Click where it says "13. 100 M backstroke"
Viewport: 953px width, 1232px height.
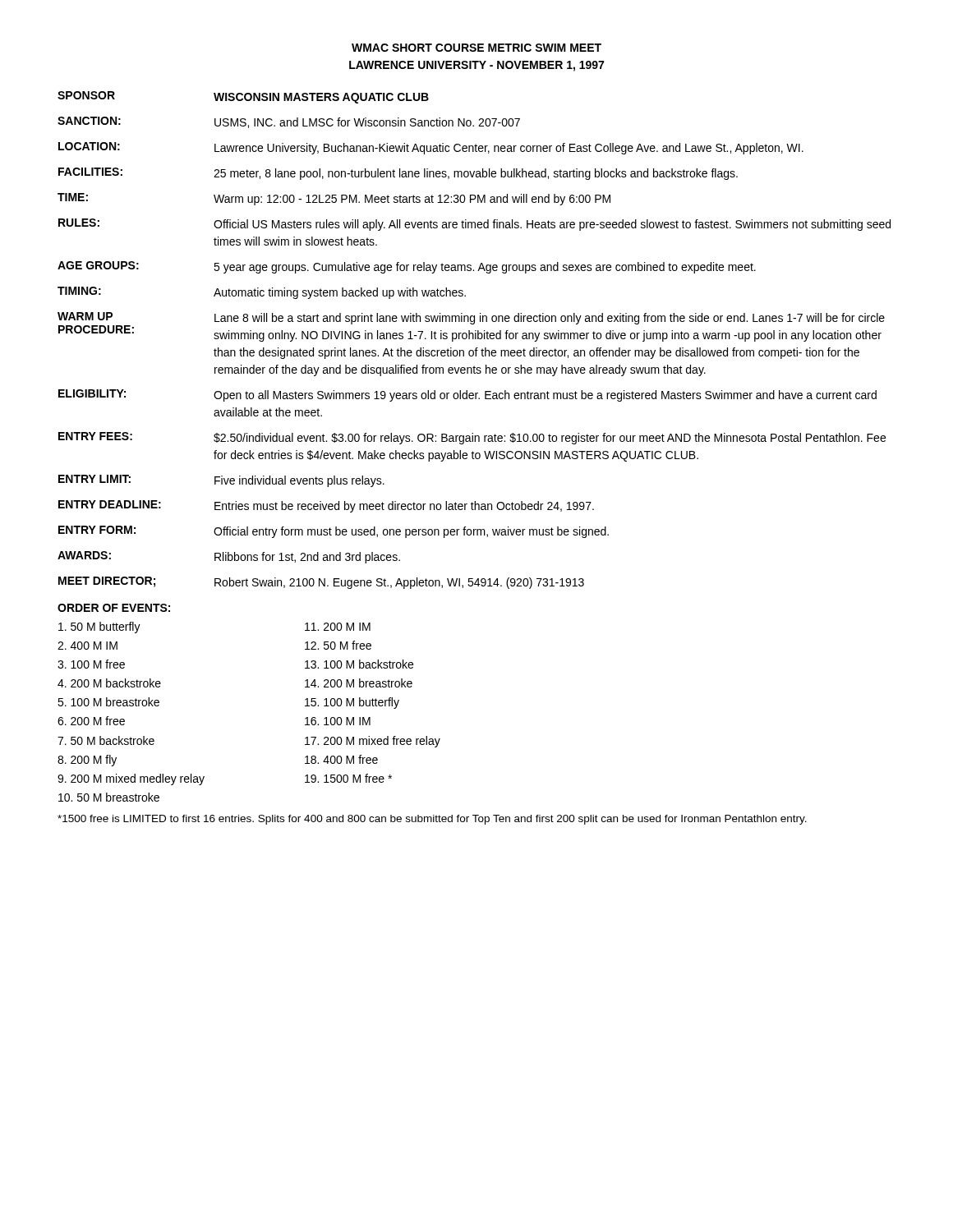pos(359,665)
